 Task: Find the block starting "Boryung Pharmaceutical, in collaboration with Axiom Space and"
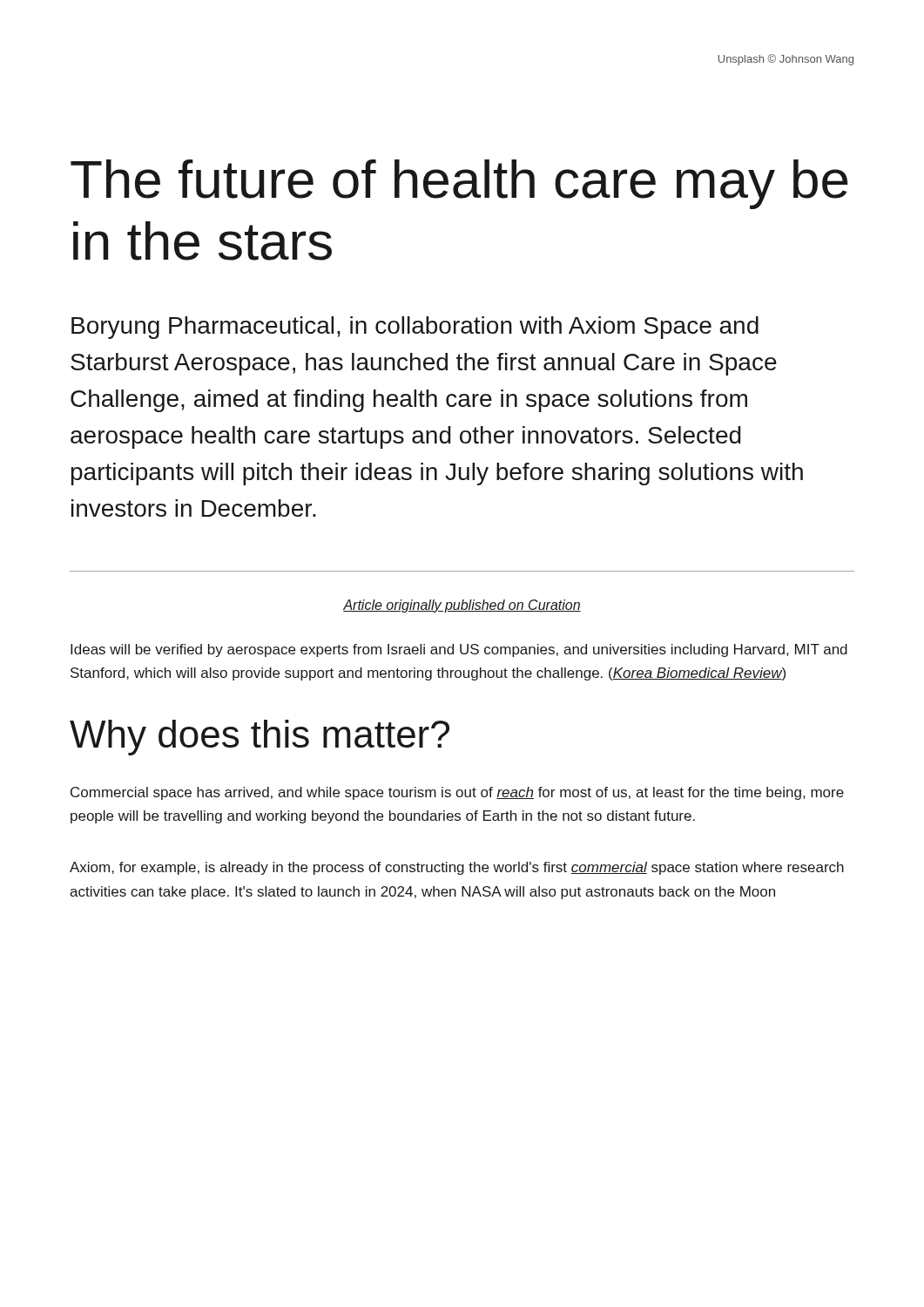pyautogui.click(x=437, y=417)
